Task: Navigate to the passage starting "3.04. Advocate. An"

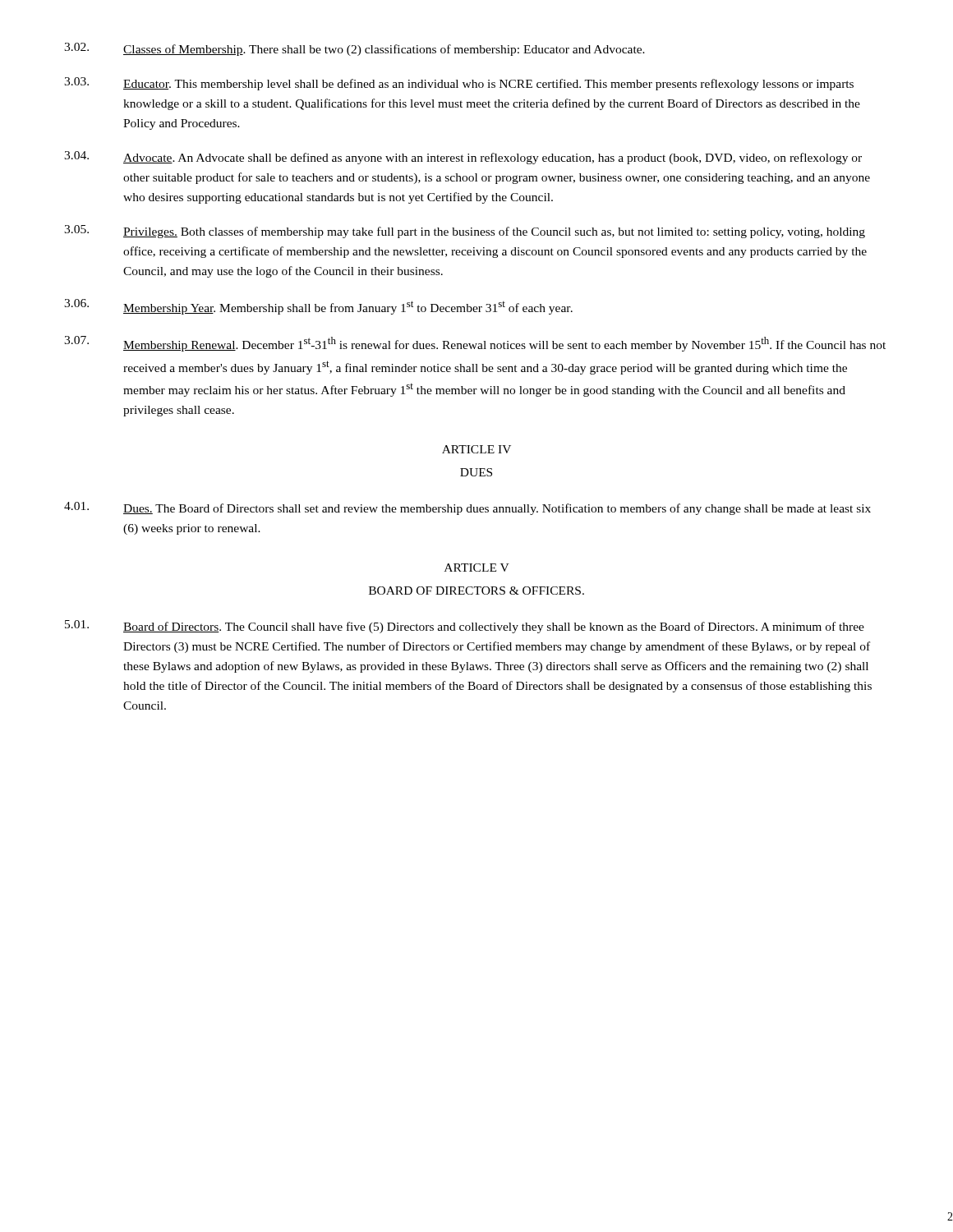Action: [x=476, y=177]
